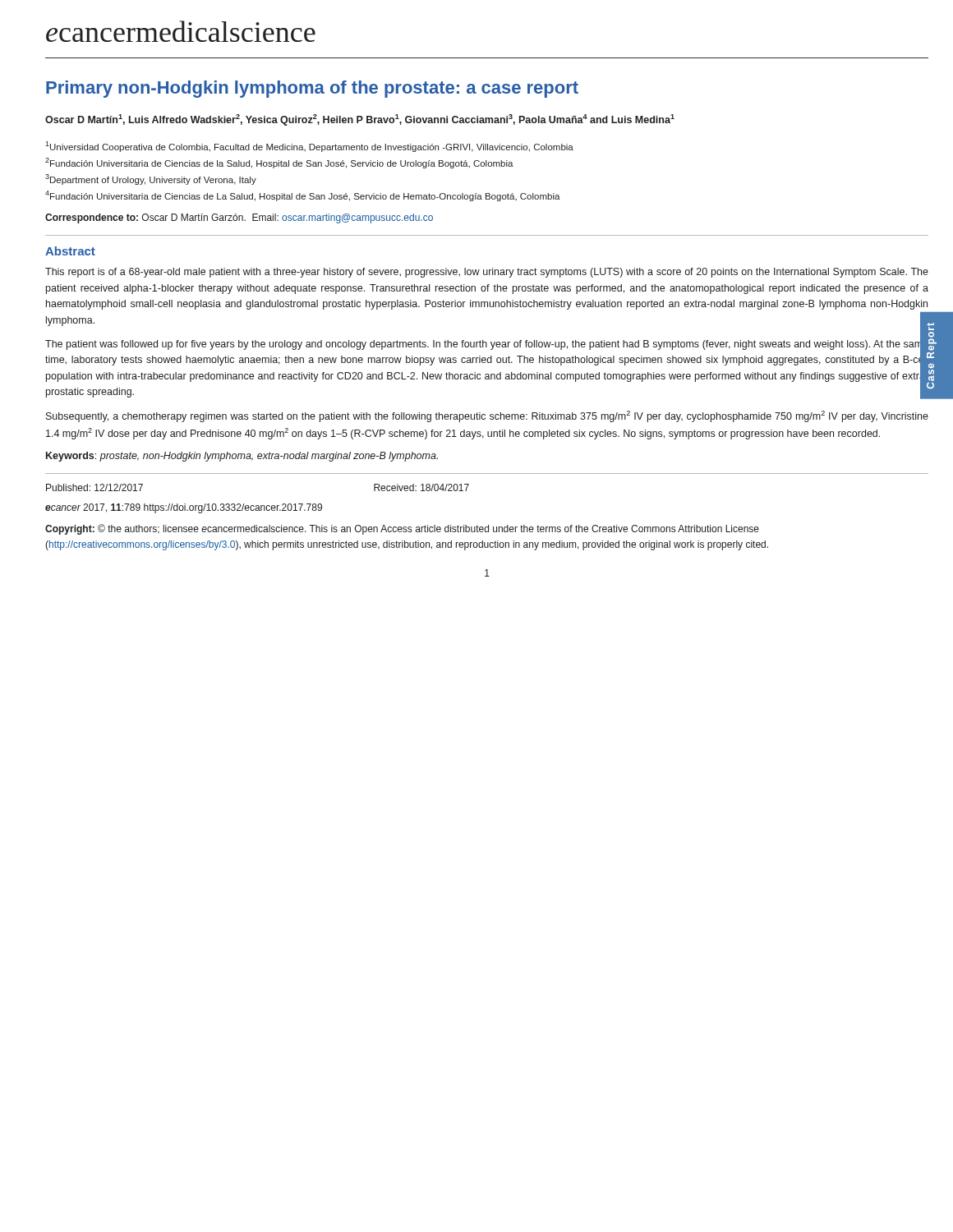Click on the block starting "1Universidad Cooperativa de Colombia, Facultad de"

pyautogui.click(x=309, y=170)
